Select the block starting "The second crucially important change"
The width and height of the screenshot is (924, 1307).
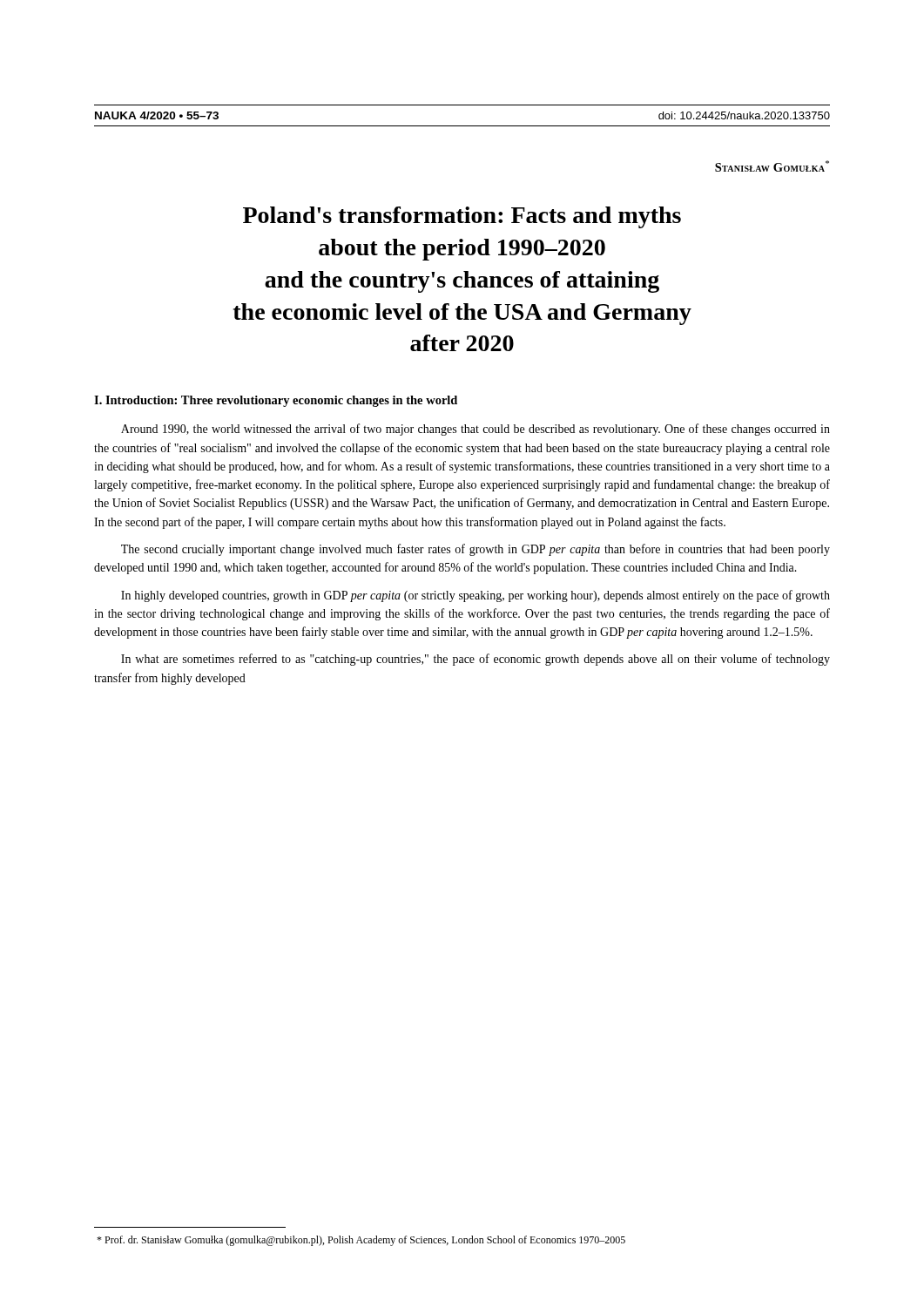click(462, 559)
